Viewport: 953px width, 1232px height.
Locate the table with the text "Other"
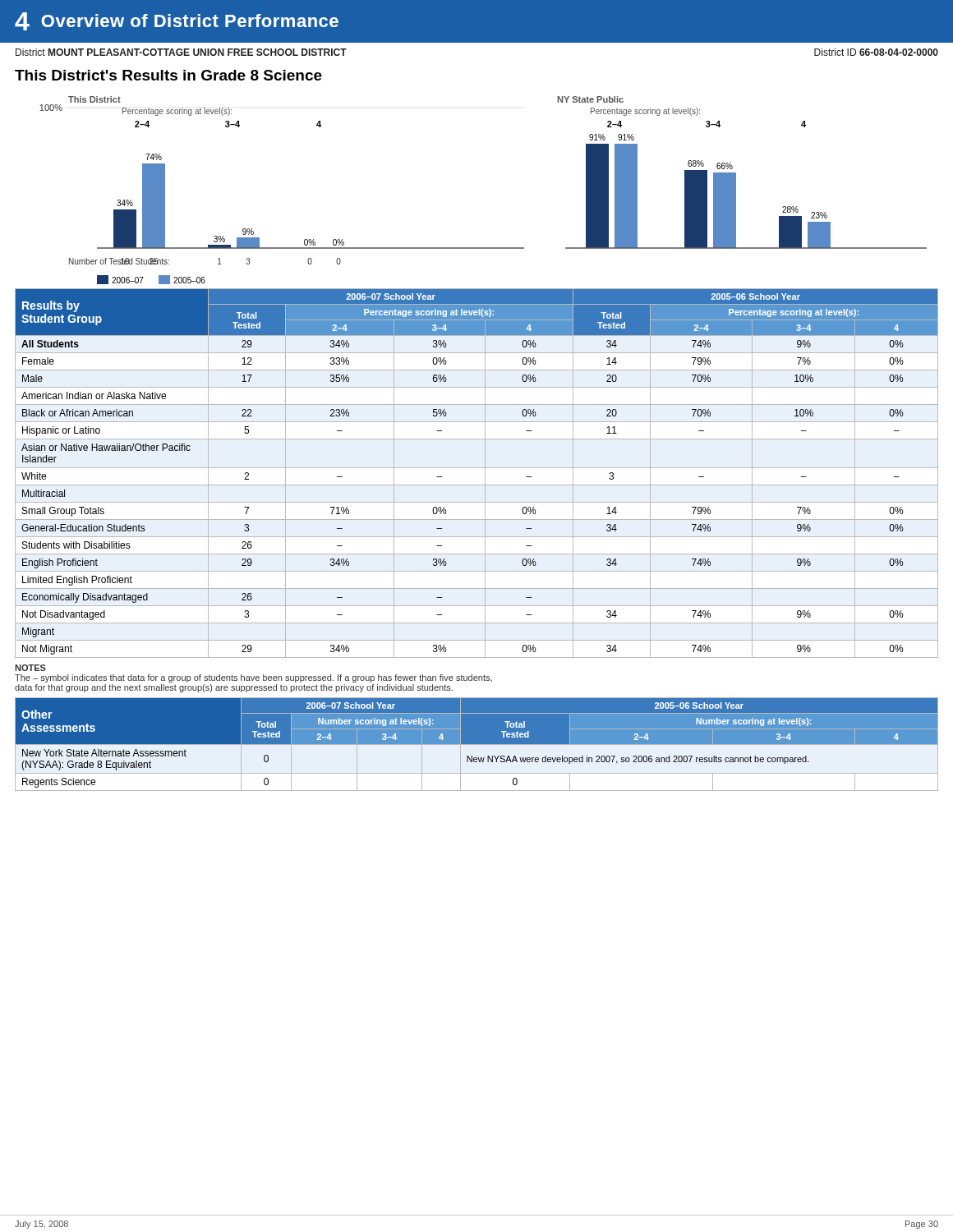pos(476,744)
